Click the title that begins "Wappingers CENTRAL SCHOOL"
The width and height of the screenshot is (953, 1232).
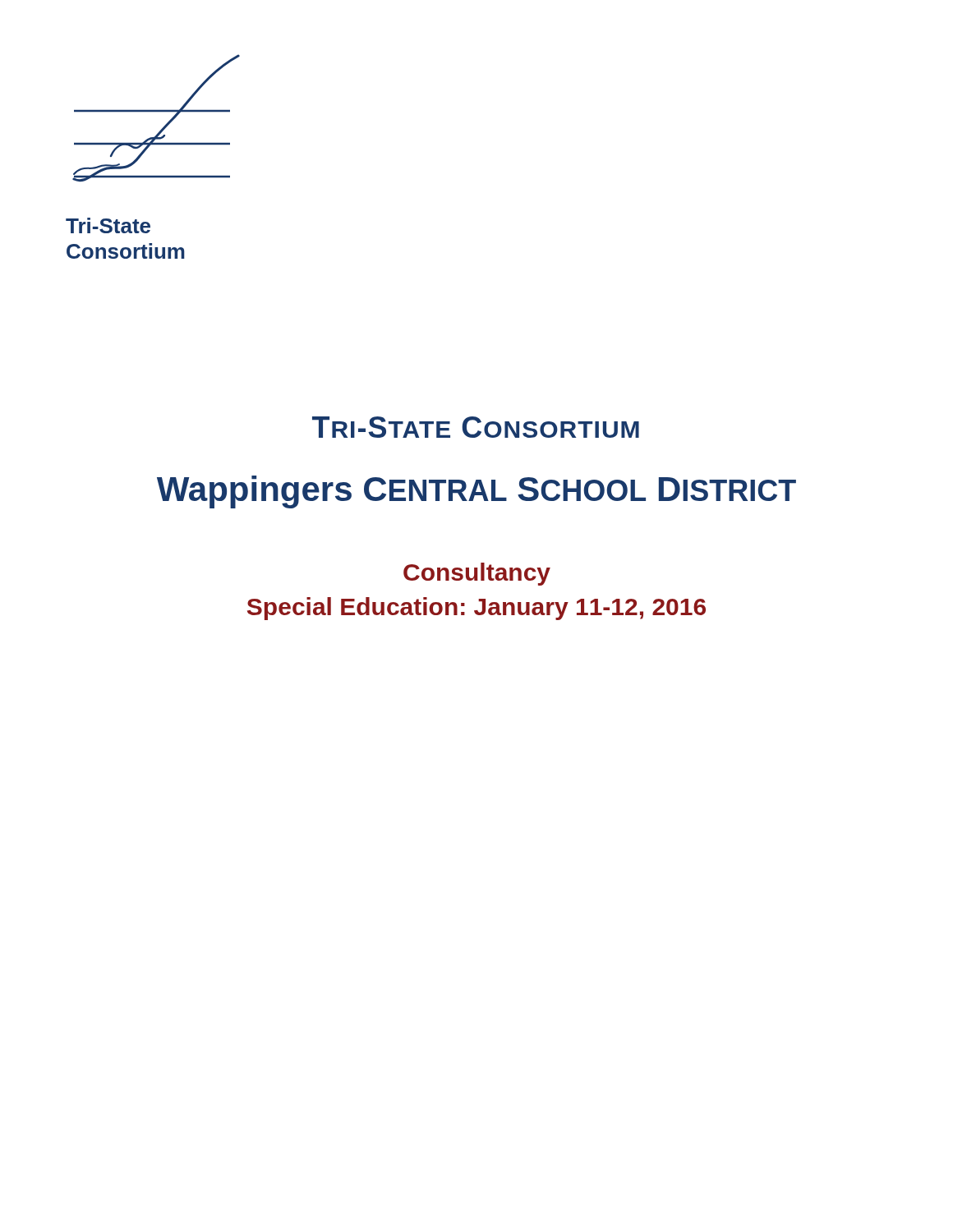tap(476, 489)
